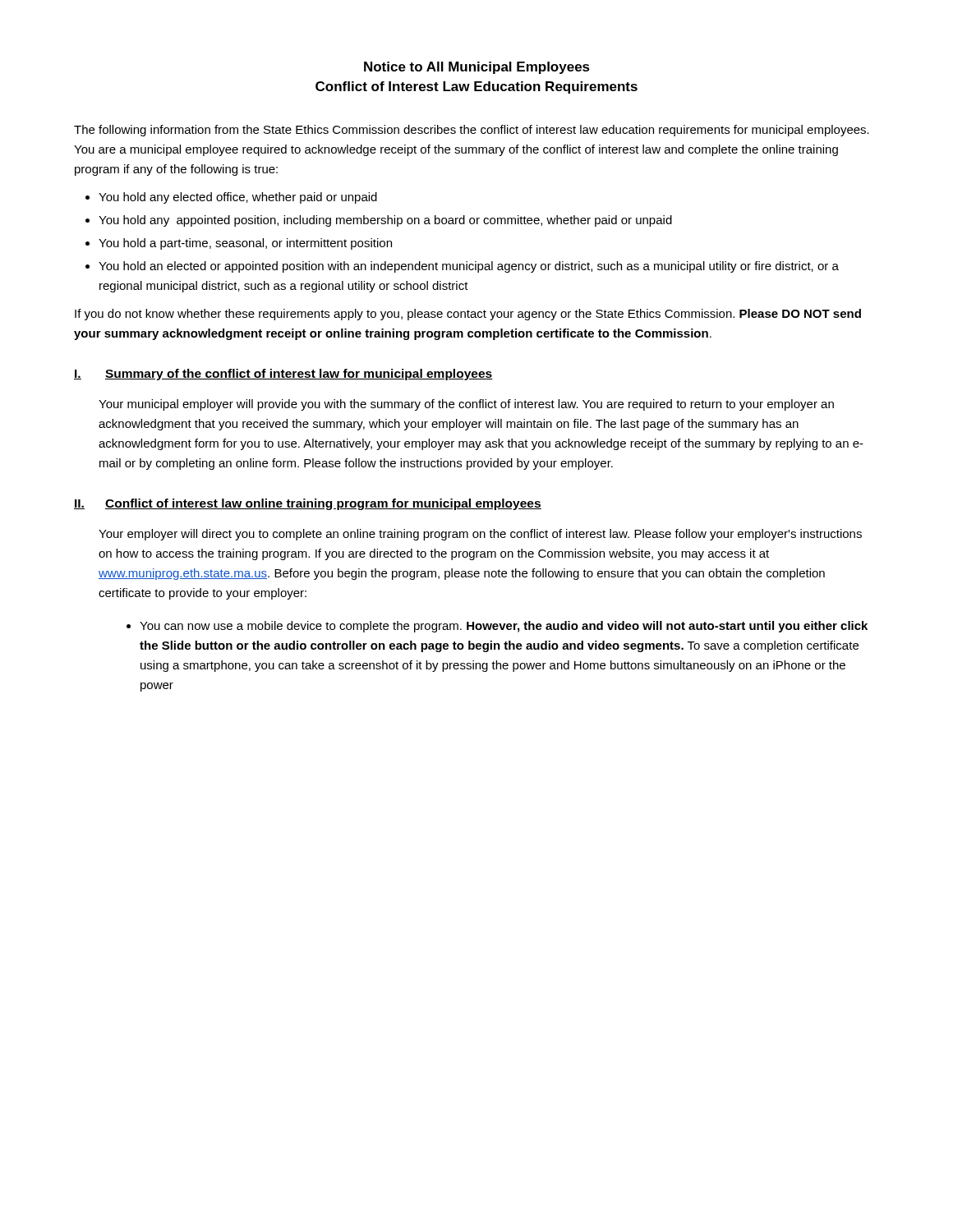
Task: Locate the block of text that opens with "If you do"
Action: pos(468,323)
